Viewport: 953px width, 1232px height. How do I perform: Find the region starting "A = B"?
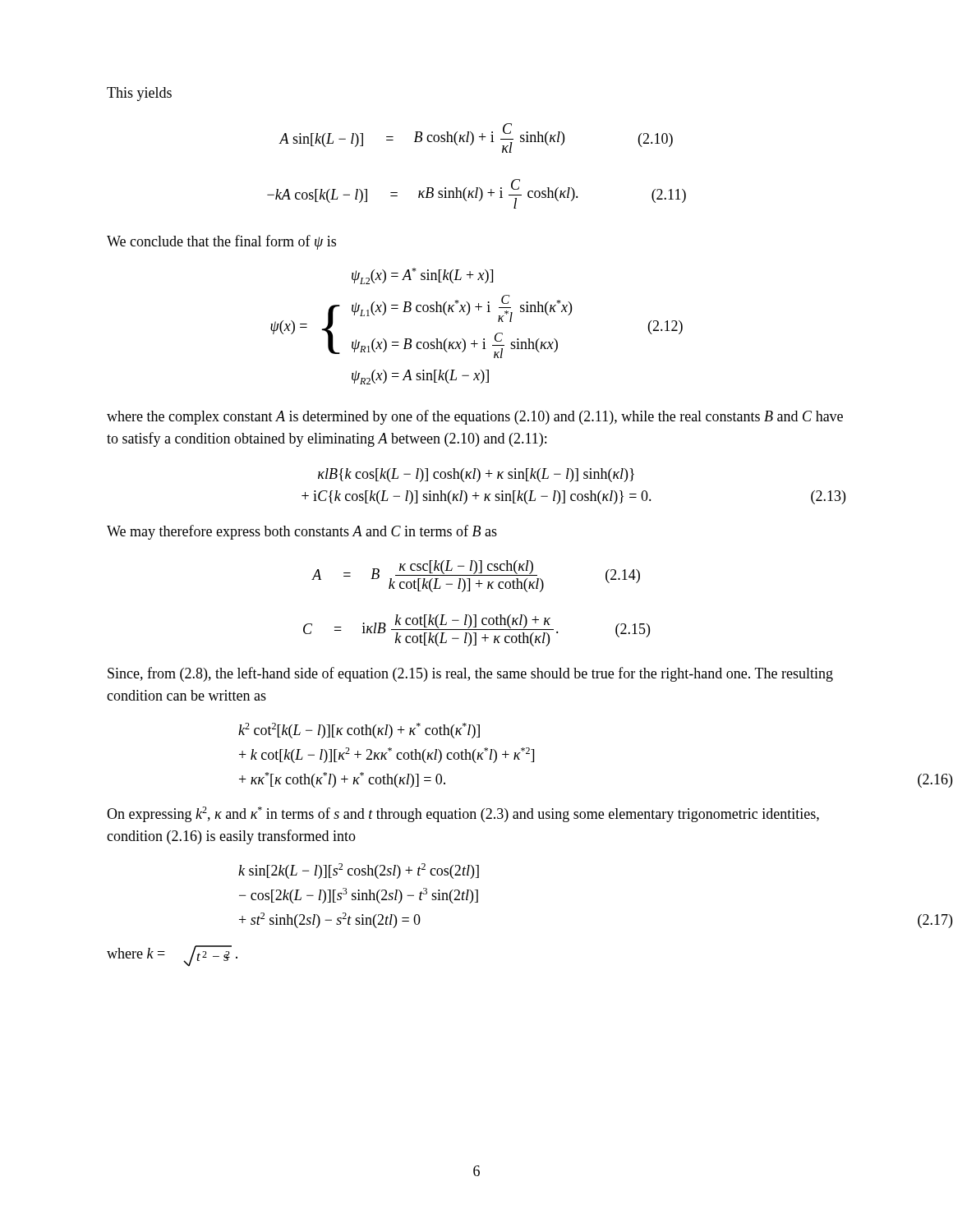tap(476, 576)
